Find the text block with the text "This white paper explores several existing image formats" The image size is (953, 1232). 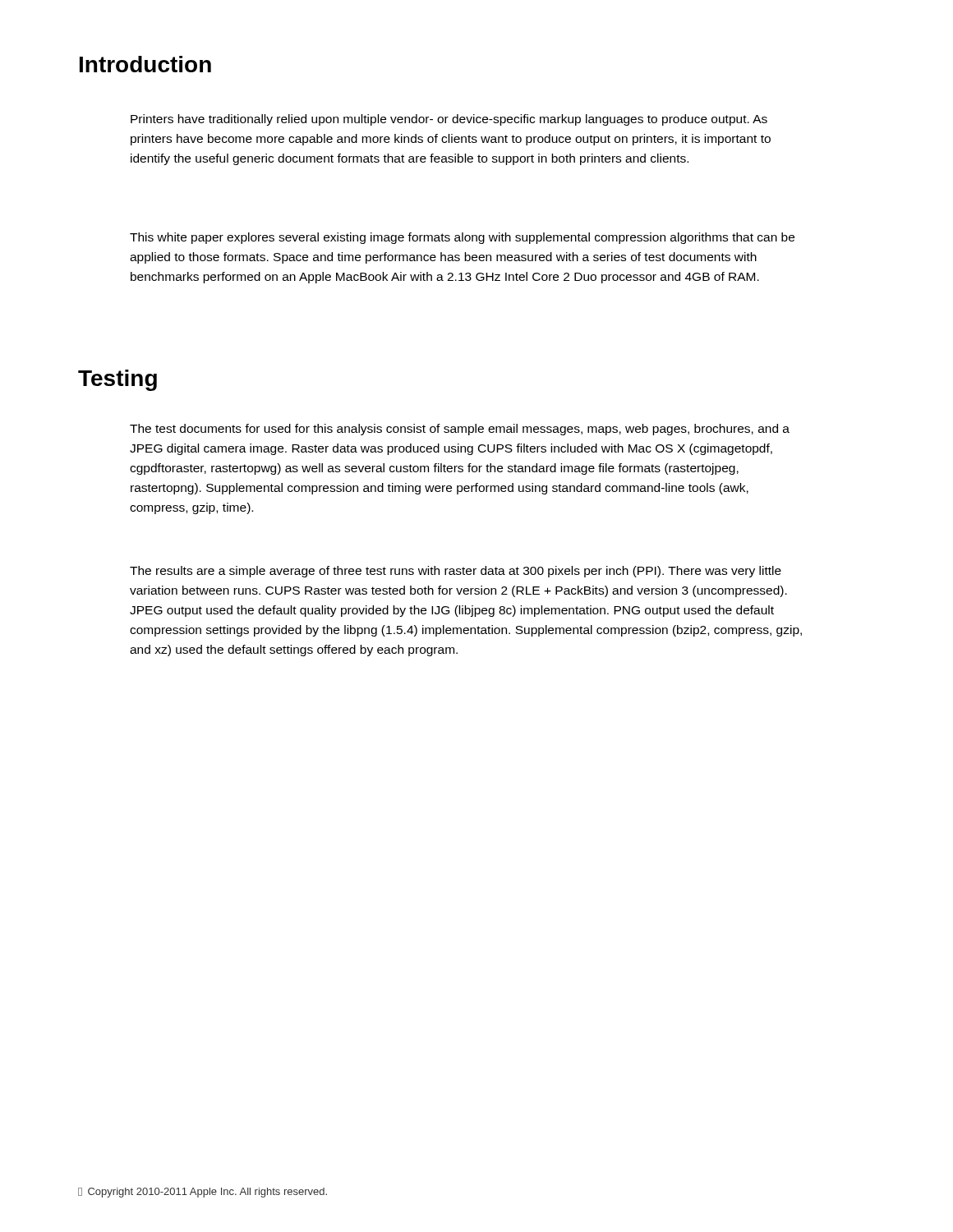467,257
